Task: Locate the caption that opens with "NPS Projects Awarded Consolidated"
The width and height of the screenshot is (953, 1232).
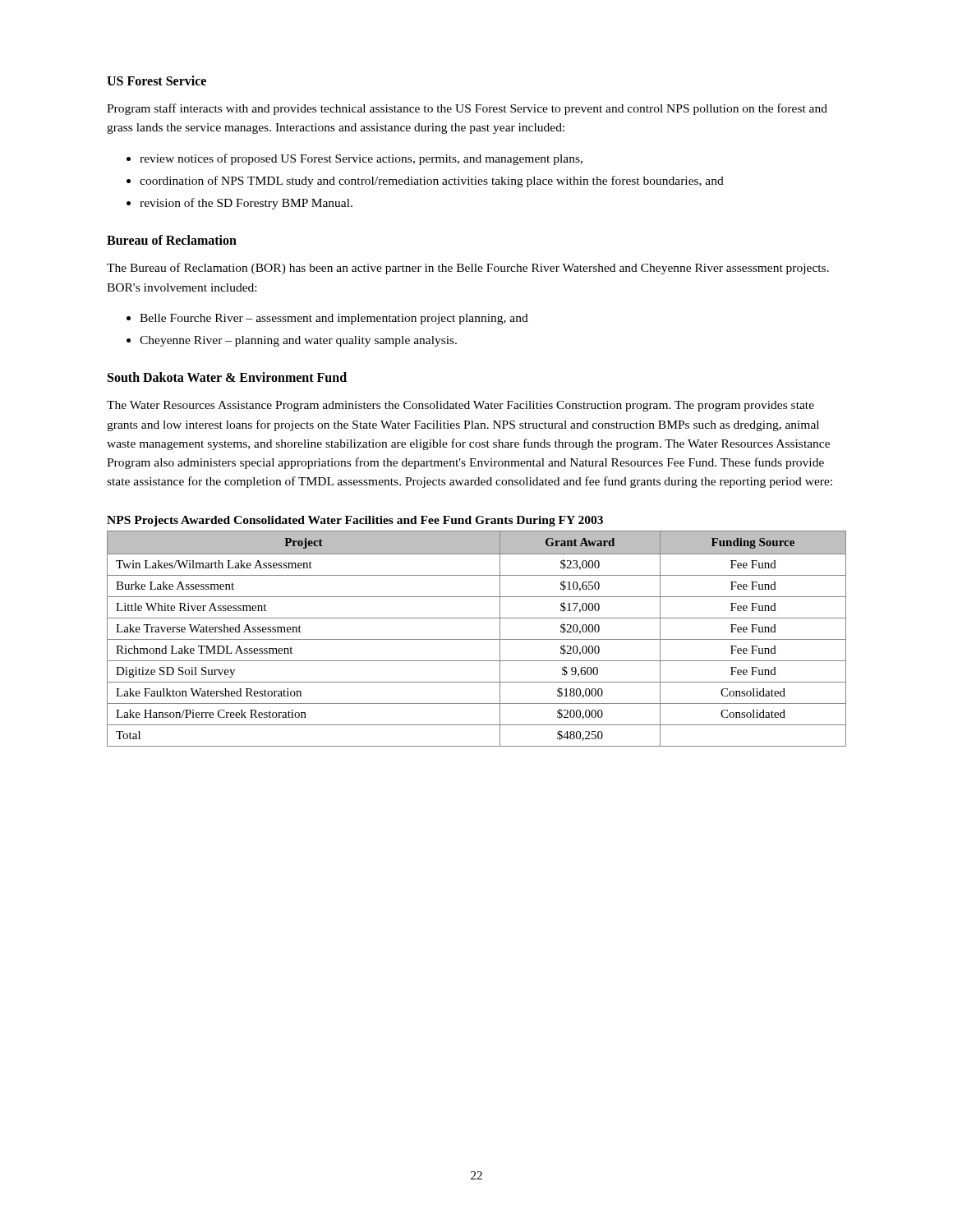Action: 355,519
